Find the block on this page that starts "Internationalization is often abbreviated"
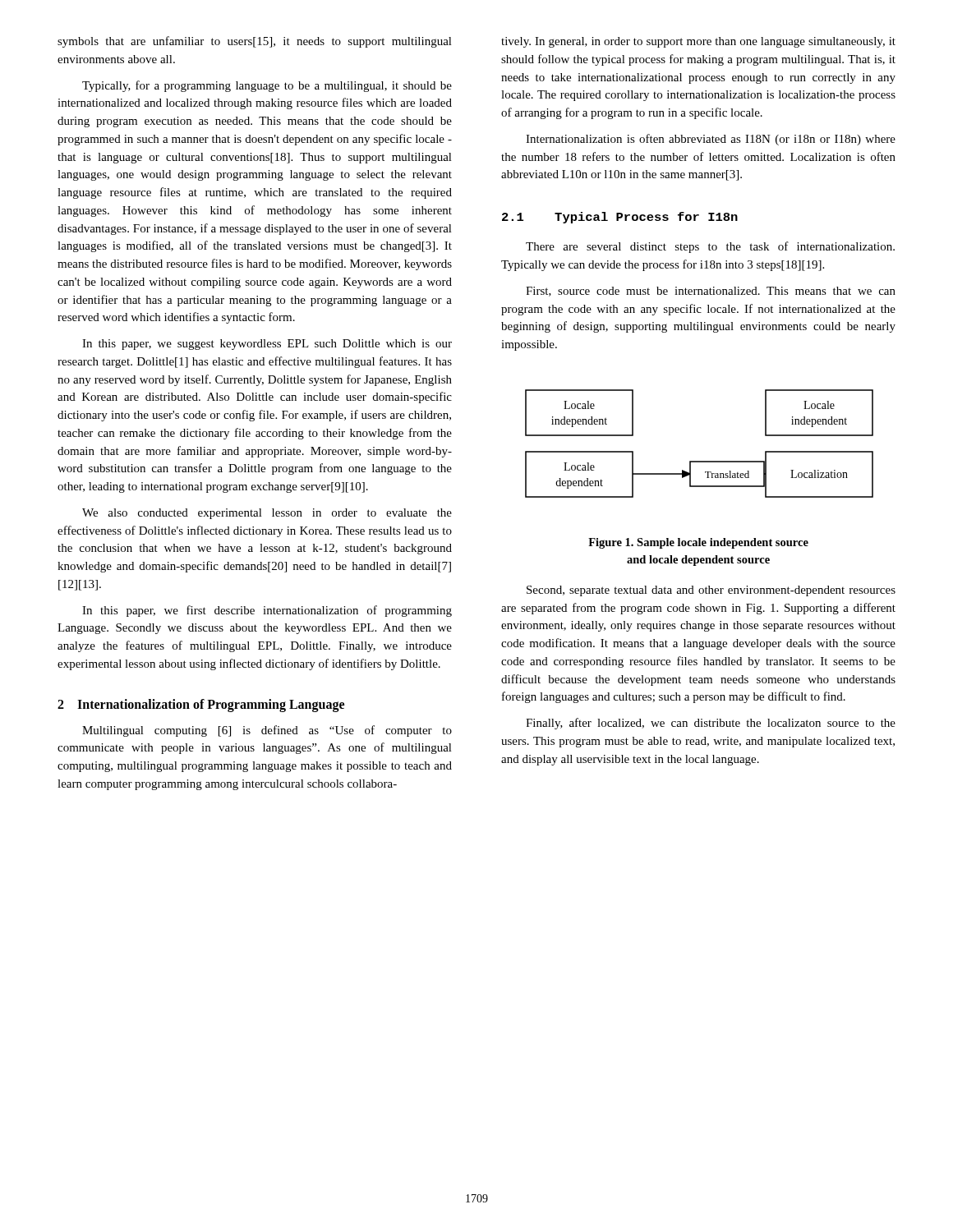Screen dimensions: 1232x953 tap(698, 157)
